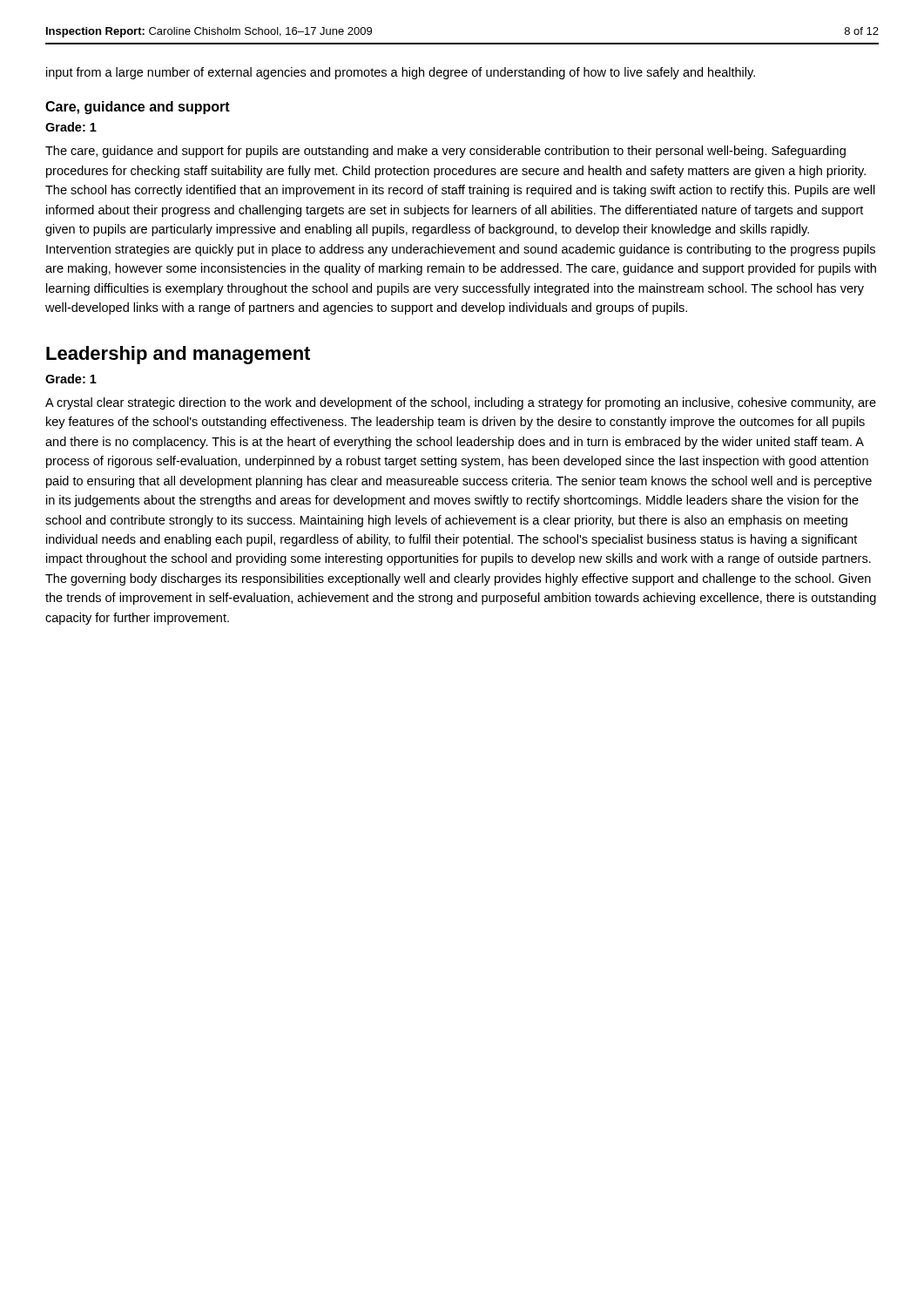The width and height of the screenshot is (924, 1307).
Task: Locate the element starting "The care, guidance and"
Action: click(x=461, y=229)
